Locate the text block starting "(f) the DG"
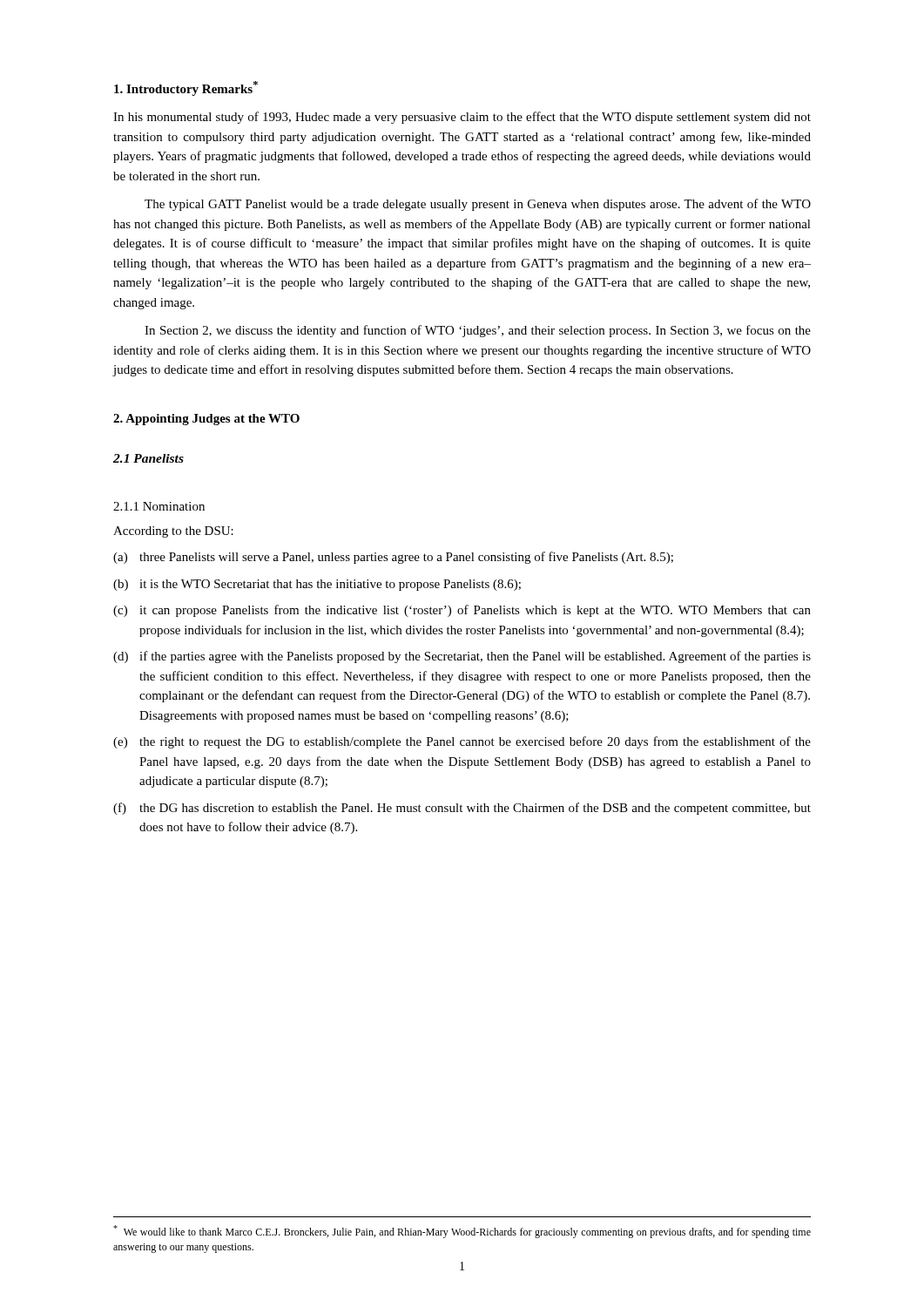This screenshot has height=1307, width=924. (462, 817)
